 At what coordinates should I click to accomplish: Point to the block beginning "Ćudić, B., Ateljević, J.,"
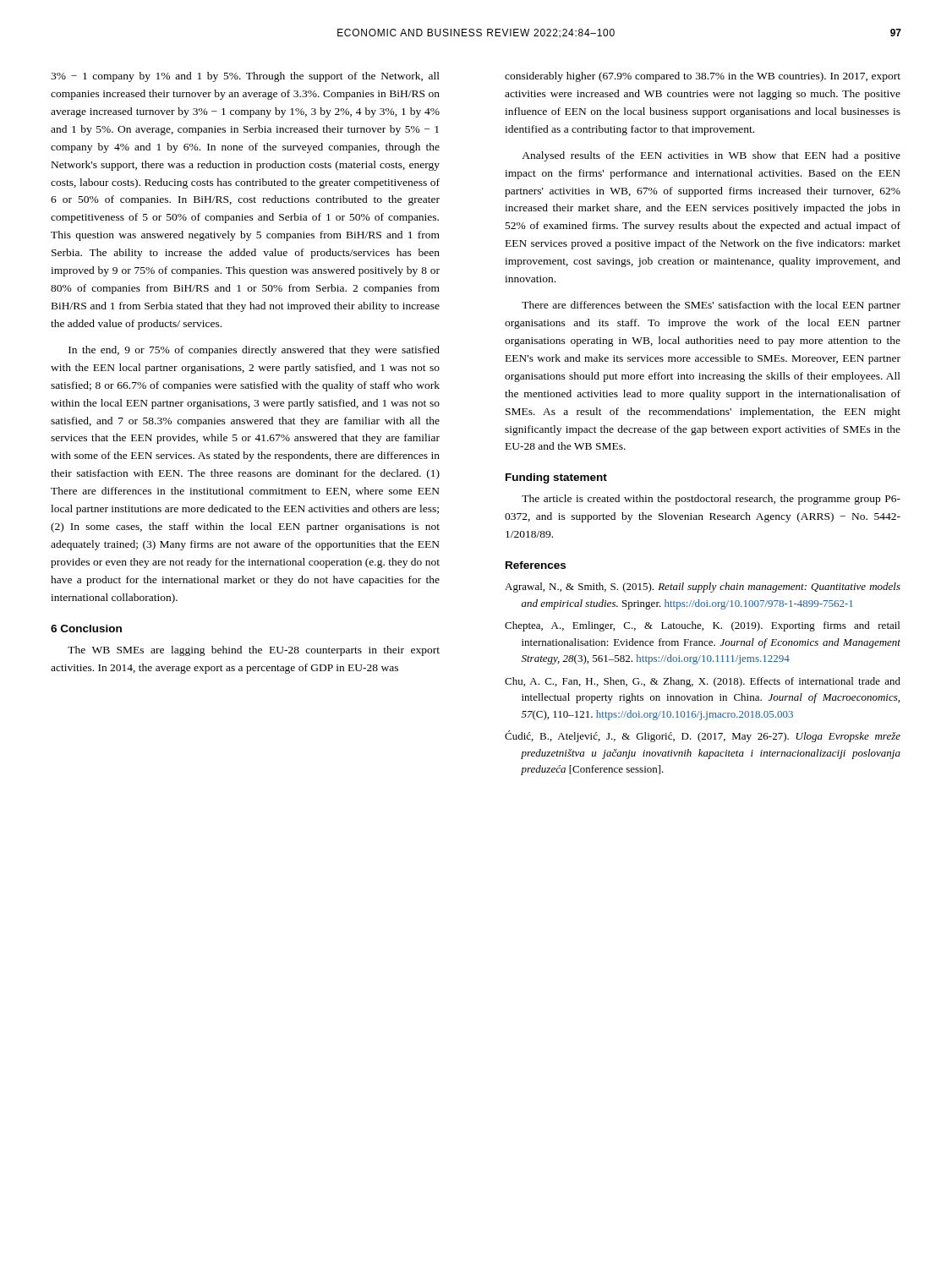[703, 753]
